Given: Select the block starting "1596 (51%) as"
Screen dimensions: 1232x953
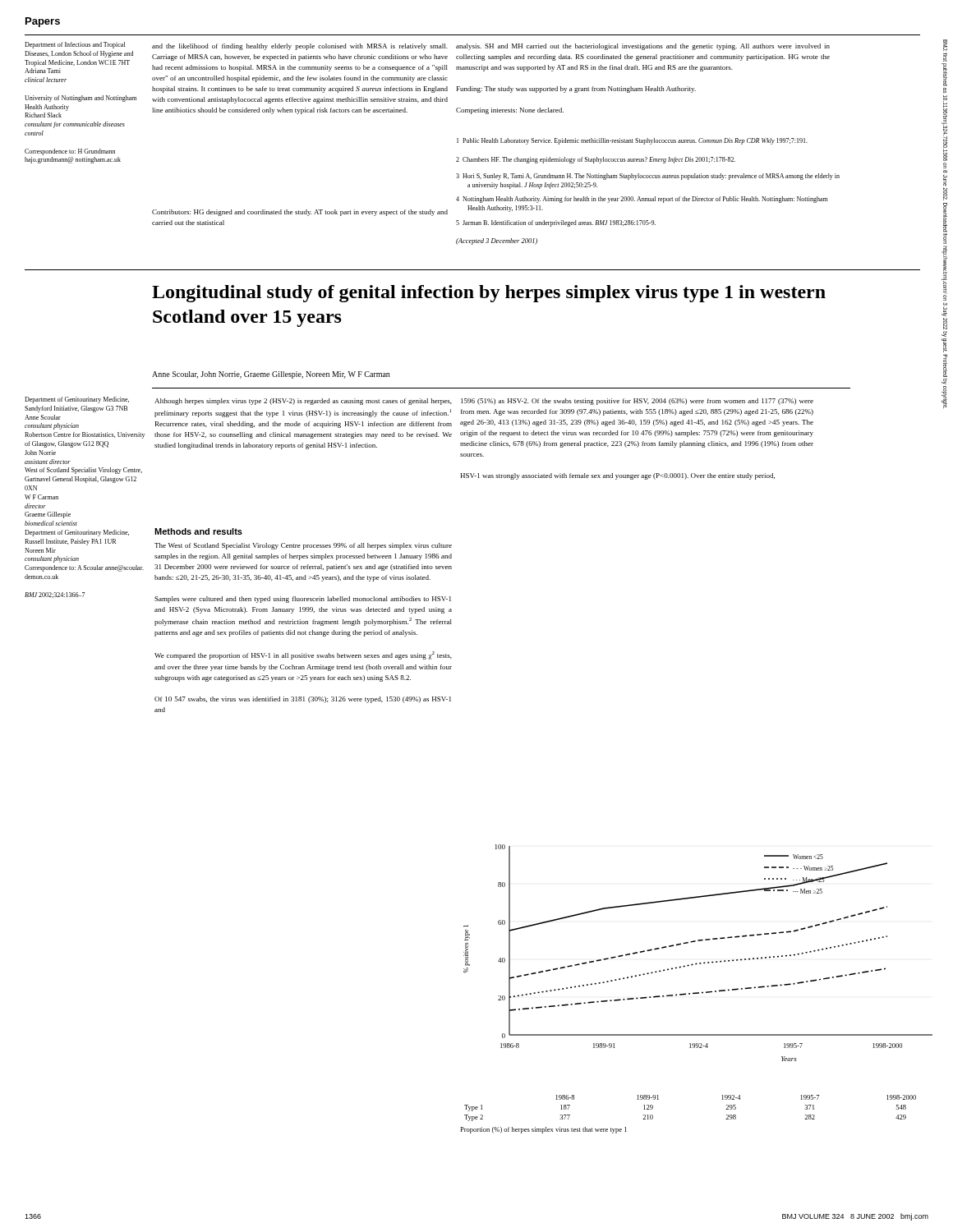Looking at the screenshot, I should [x=637, y=438].
